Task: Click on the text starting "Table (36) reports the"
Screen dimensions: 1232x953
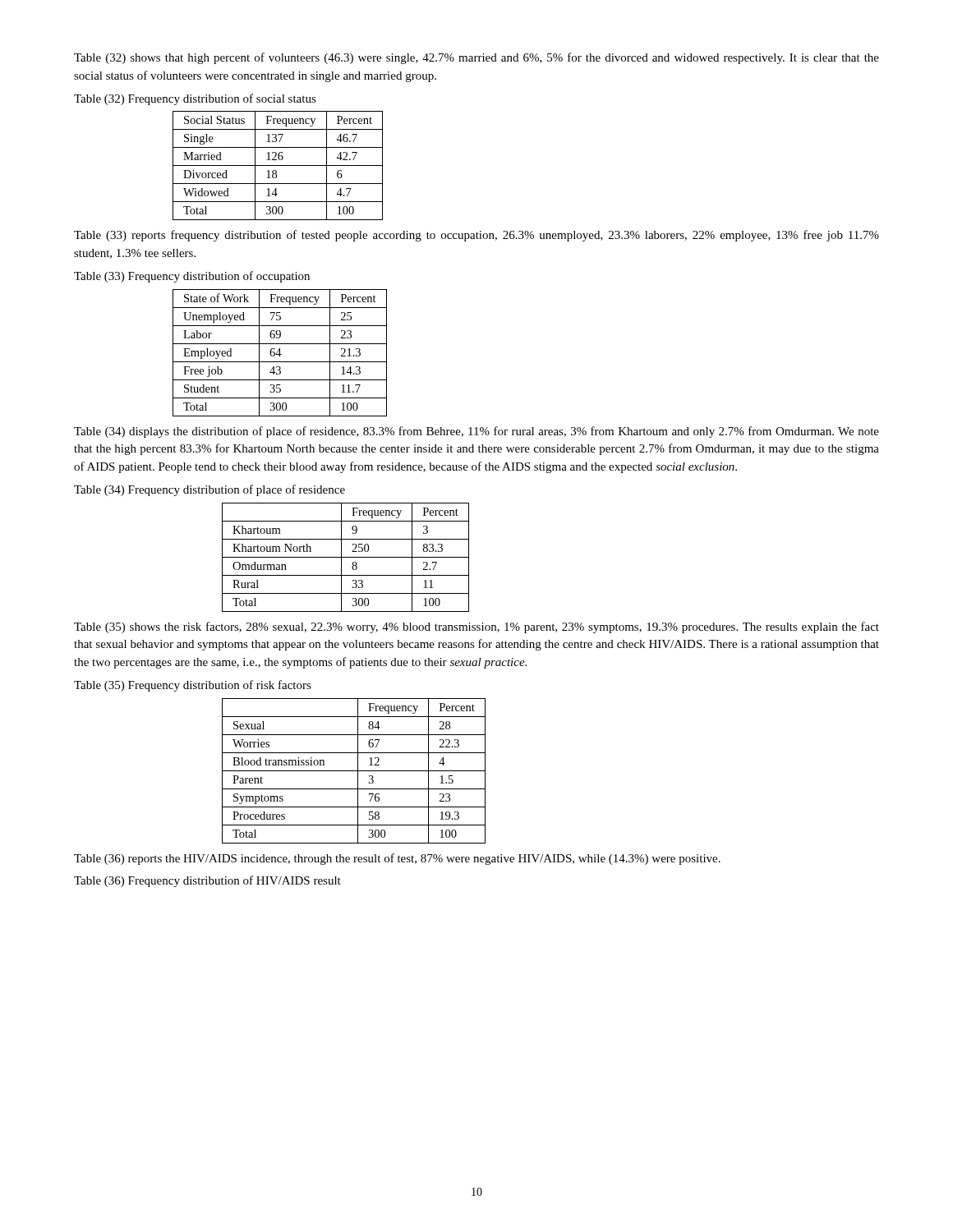Action: pyautogui.click(x=476, y=859)
